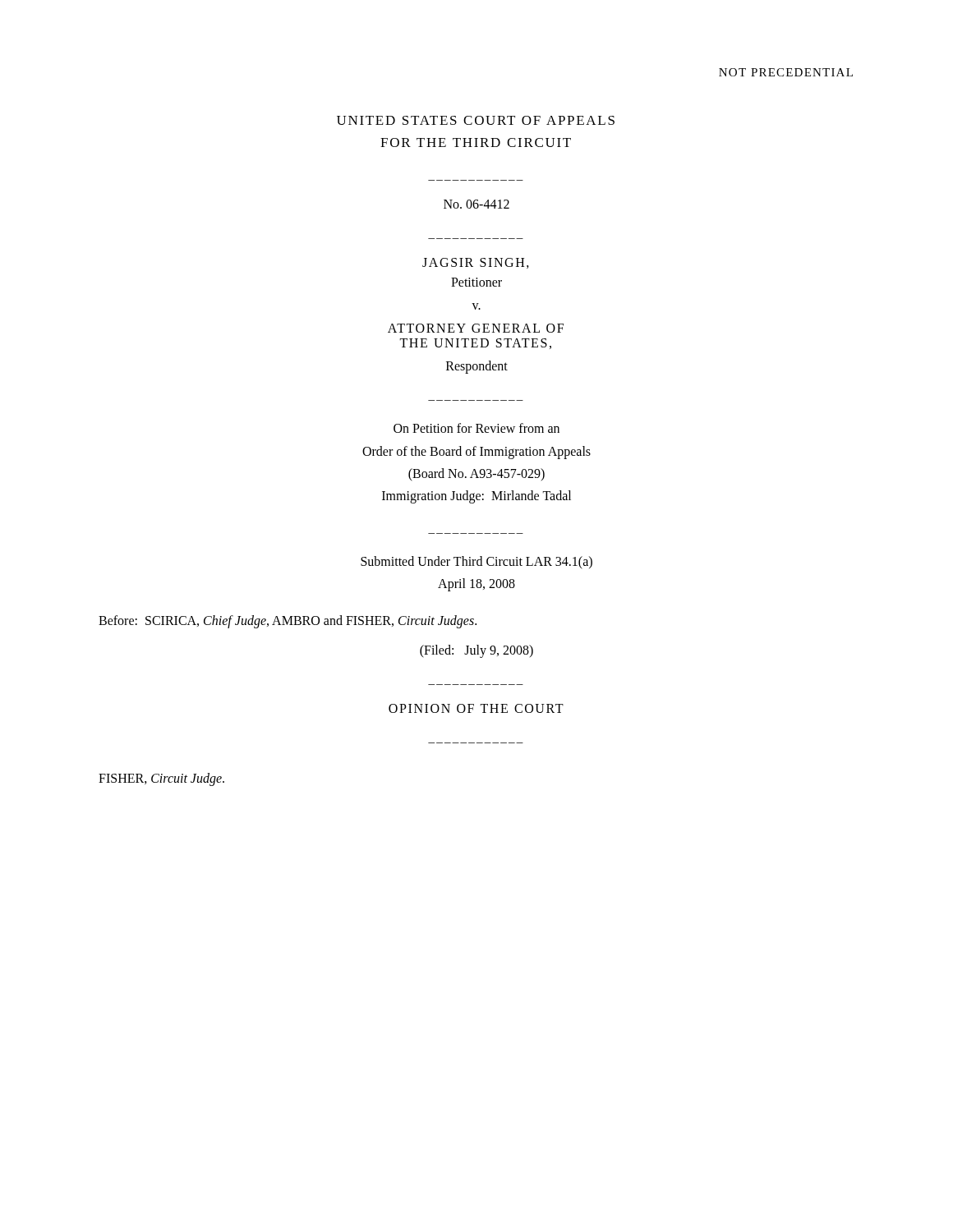Navigate to the region starting "On Petition for Review"

(x=476, y=462)
